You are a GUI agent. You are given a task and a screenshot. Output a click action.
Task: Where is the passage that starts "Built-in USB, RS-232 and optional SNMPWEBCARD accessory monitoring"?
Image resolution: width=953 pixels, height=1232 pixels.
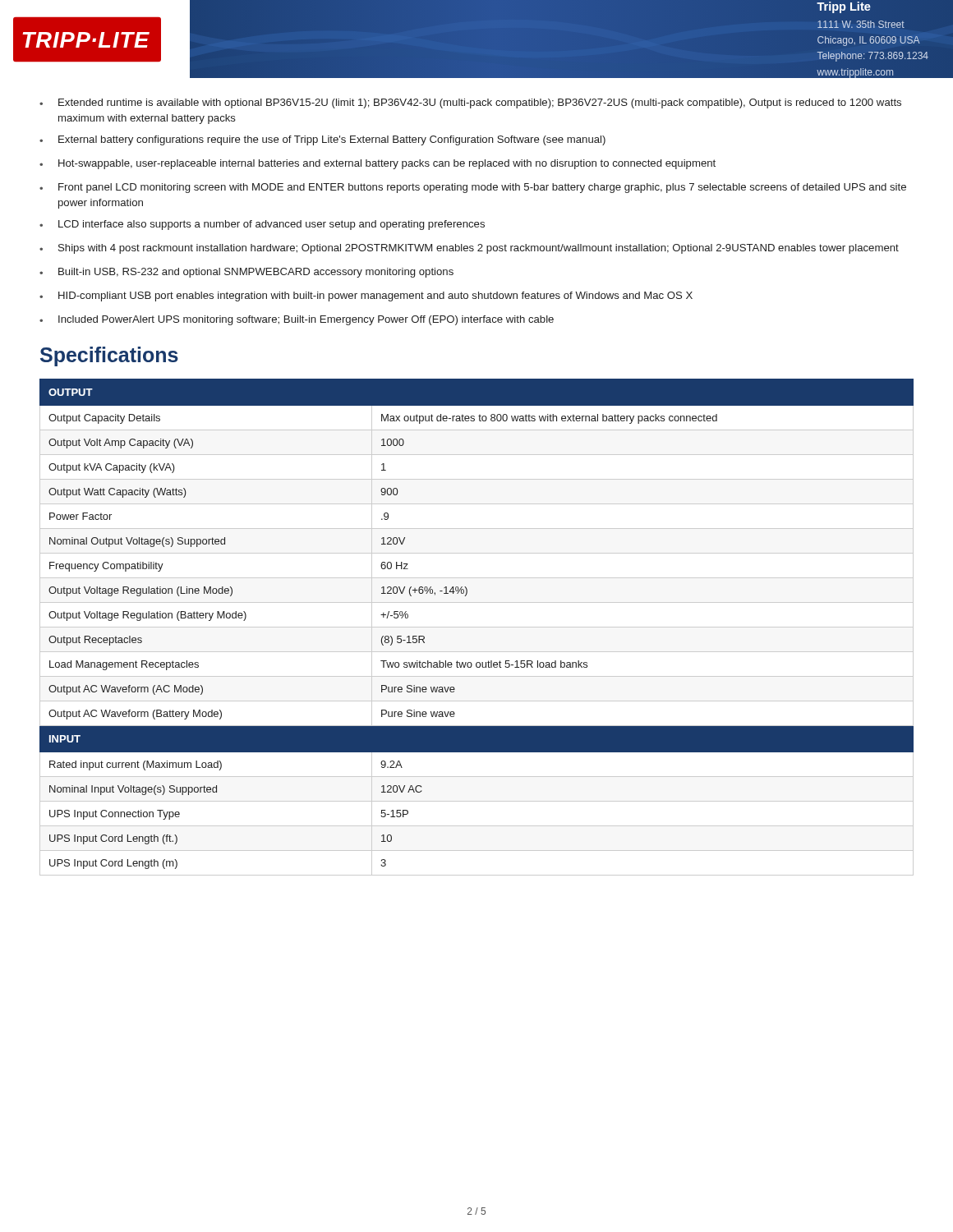[247, 273]
